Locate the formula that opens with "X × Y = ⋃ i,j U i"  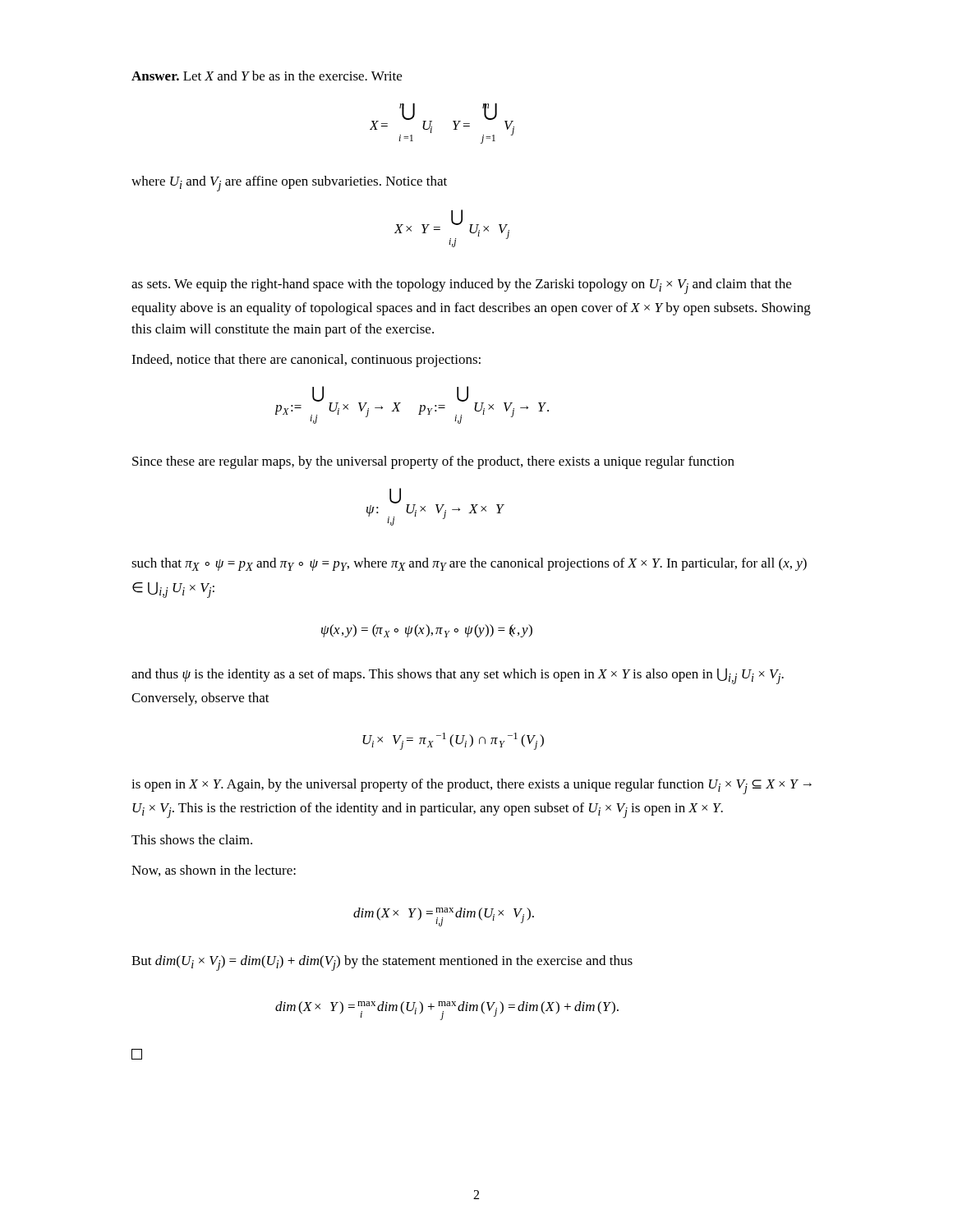(476, 229)
